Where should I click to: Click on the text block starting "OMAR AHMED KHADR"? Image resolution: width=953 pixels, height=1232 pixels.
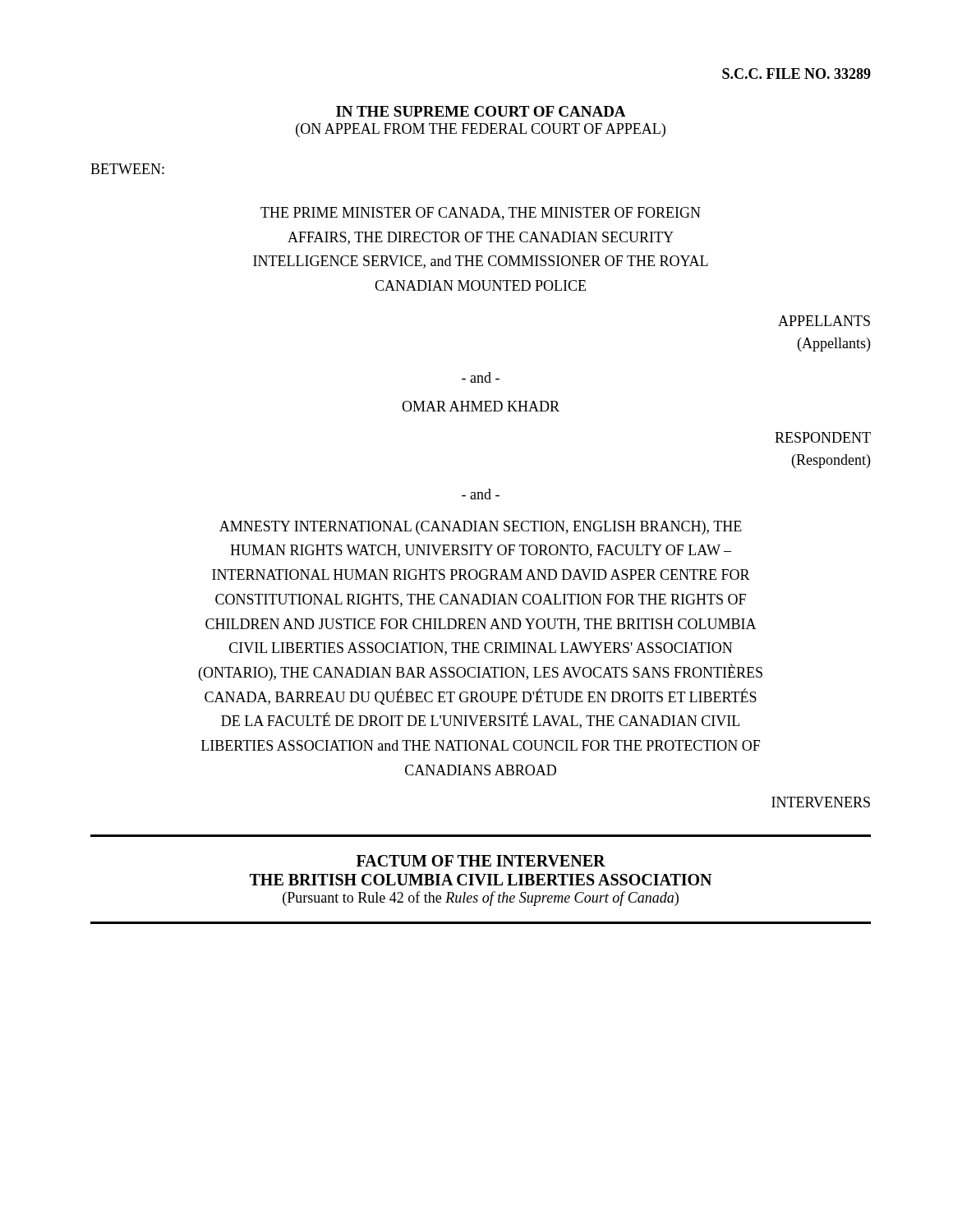pos(481,406)
